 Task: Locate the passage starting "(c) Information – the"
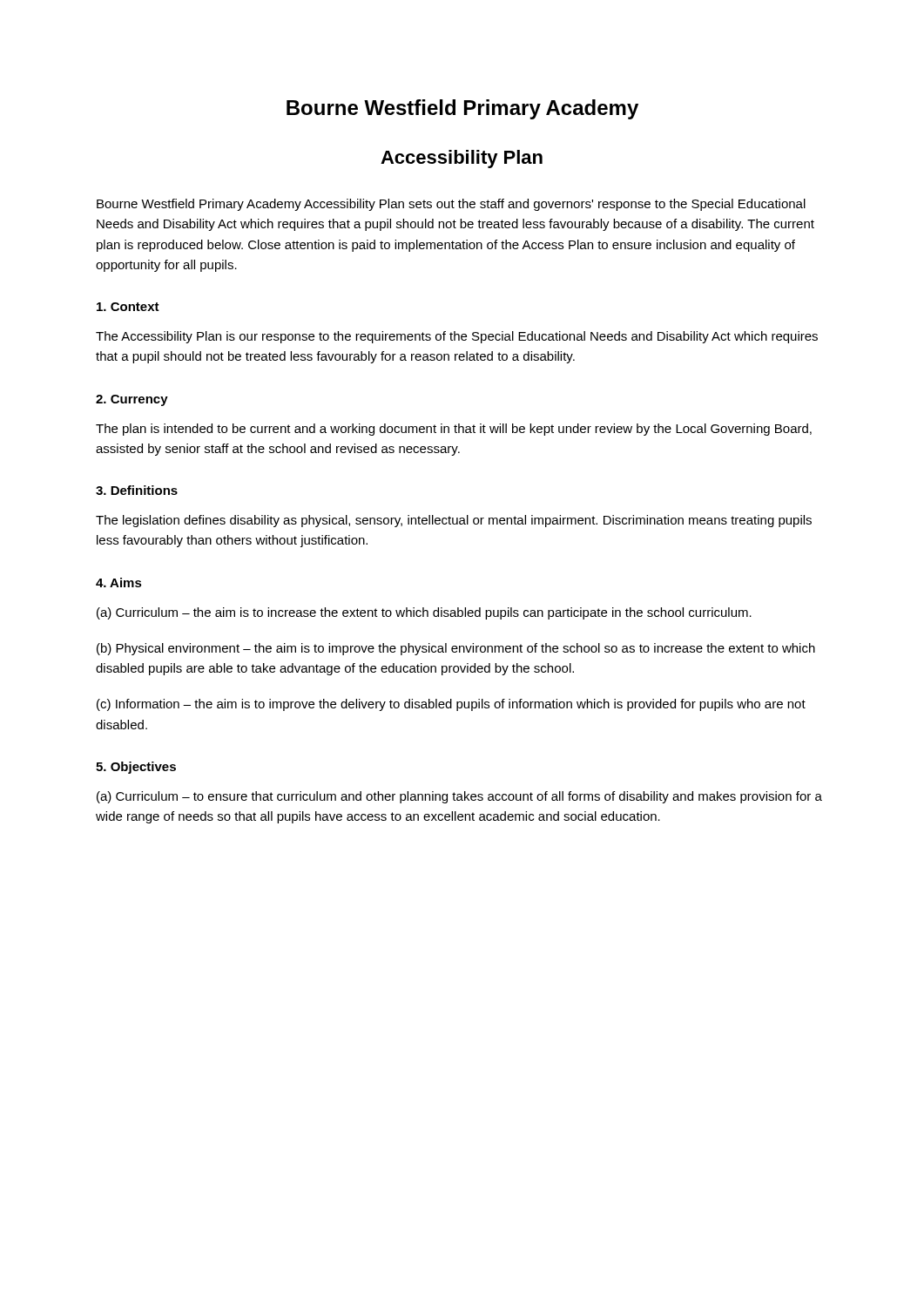click(x=450, y=714)
